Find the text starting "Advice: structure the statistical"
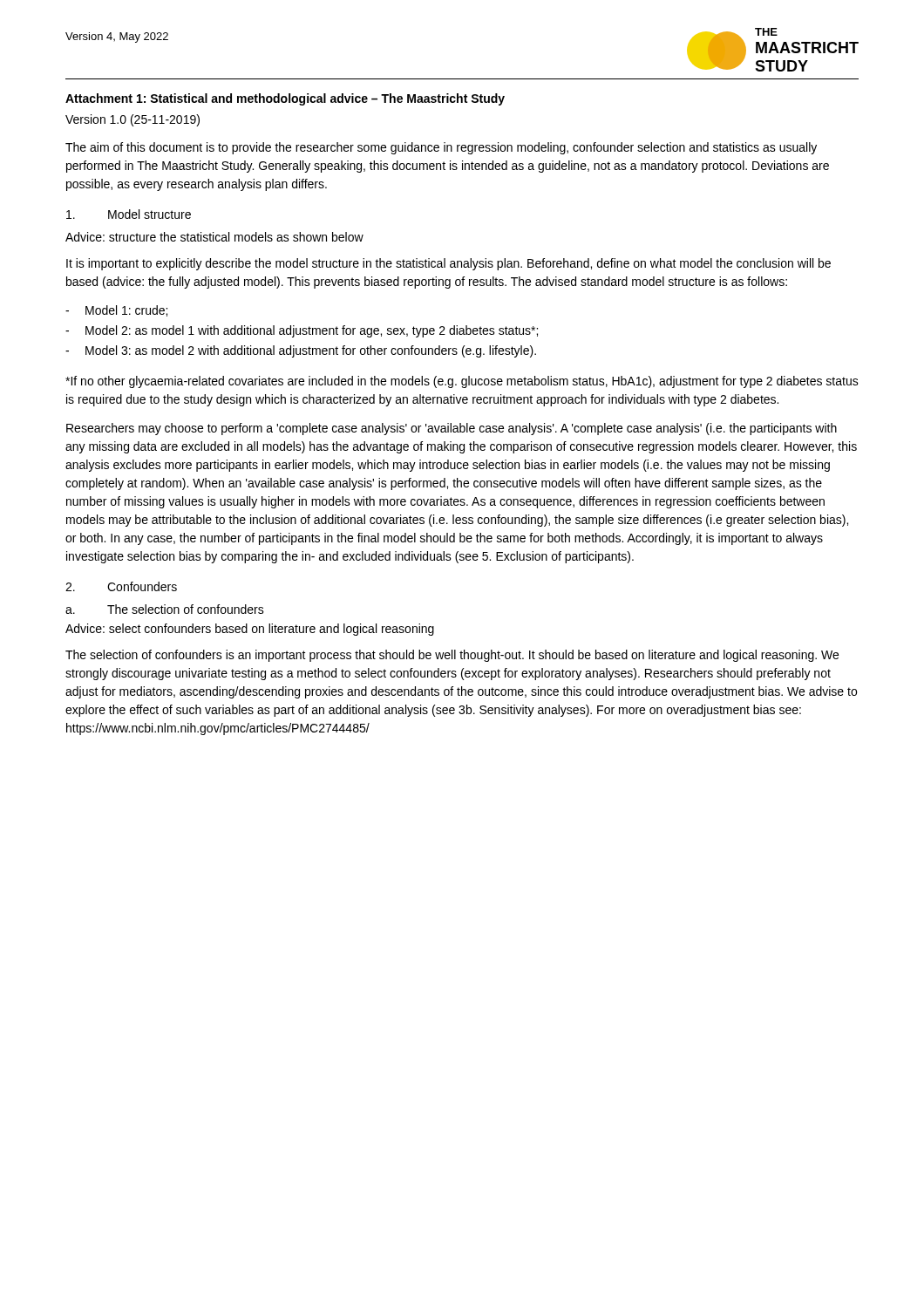This screenshot has width=924, height=1308. click(x=214, y=237)
